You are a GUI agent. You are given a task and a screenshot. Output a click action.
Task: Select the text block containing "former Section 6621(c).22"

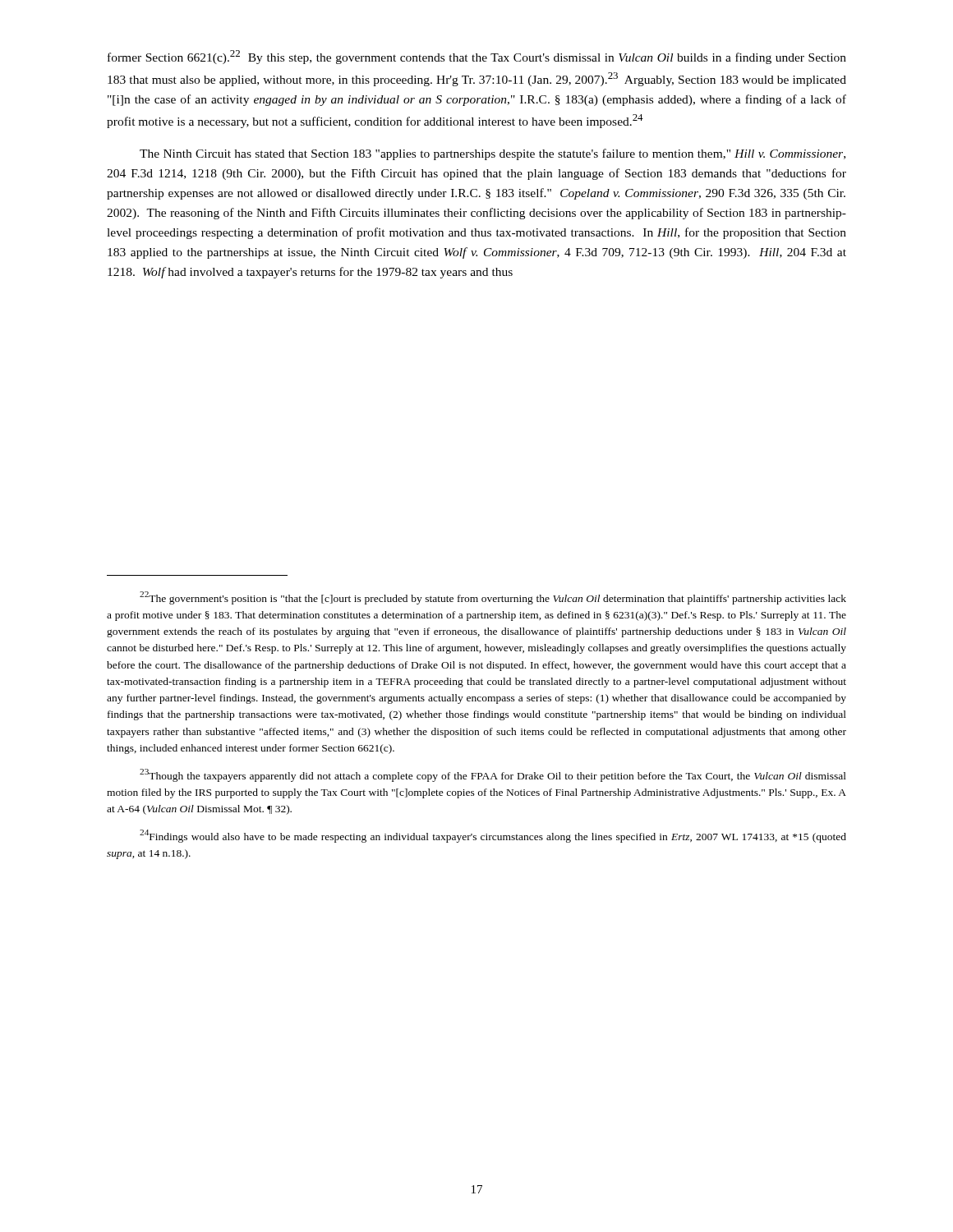pos(476,163)
